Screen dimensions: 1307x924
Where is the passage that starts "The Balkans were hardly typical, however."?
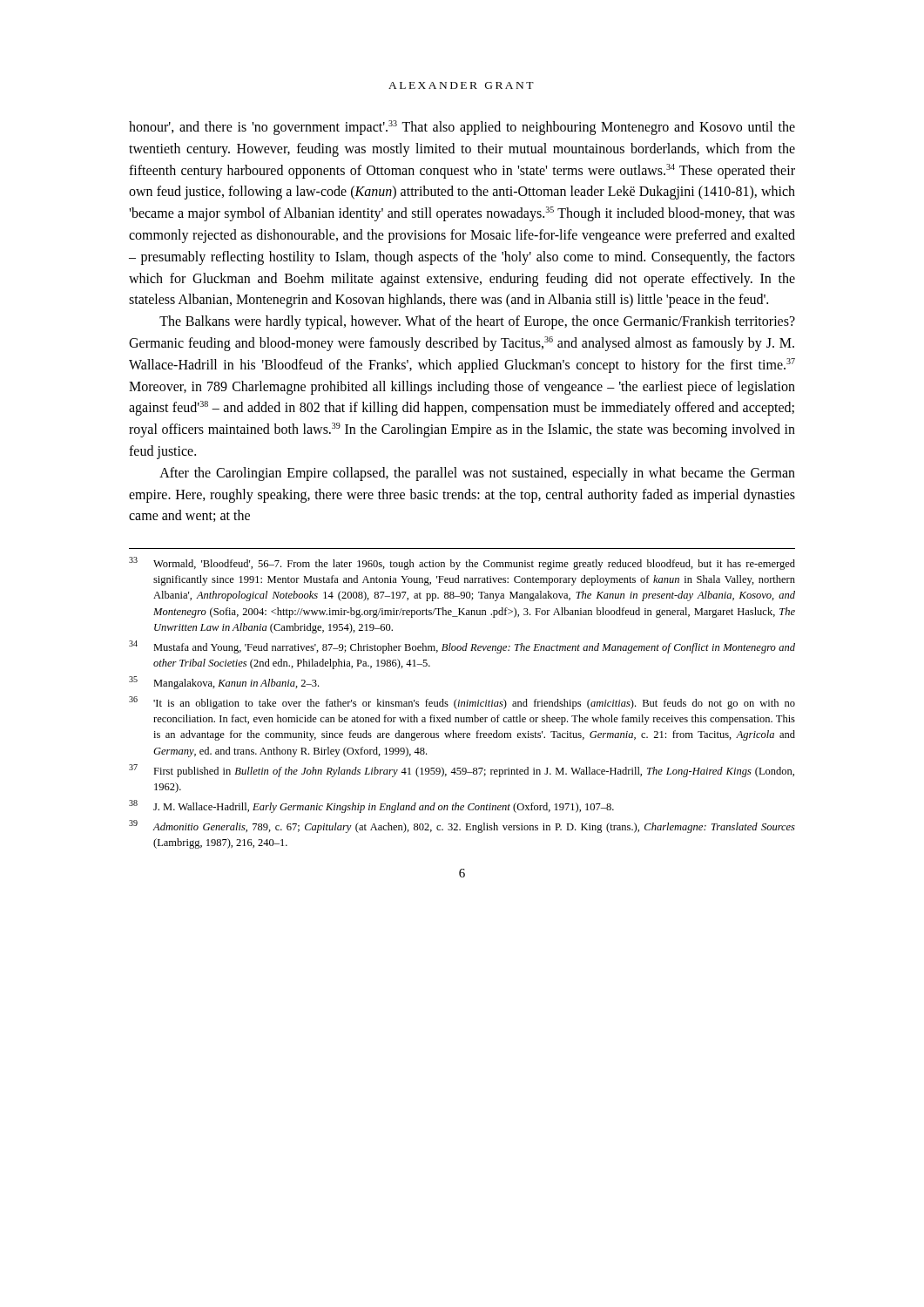[462, 387]
